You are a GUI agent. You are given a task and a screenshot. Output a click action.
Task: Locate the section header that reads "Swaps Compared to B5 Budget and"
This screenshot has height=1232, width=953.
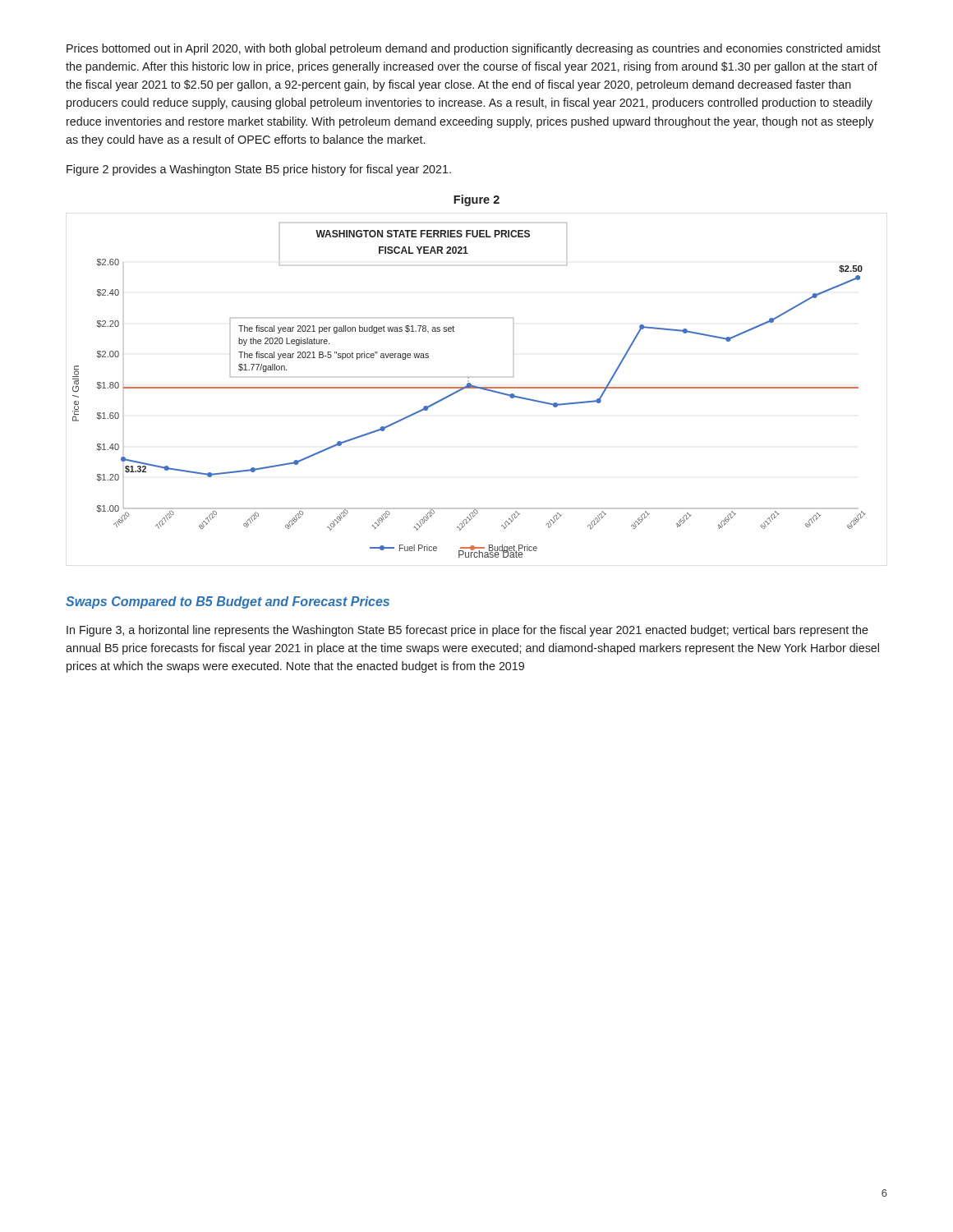click(228, 602)
